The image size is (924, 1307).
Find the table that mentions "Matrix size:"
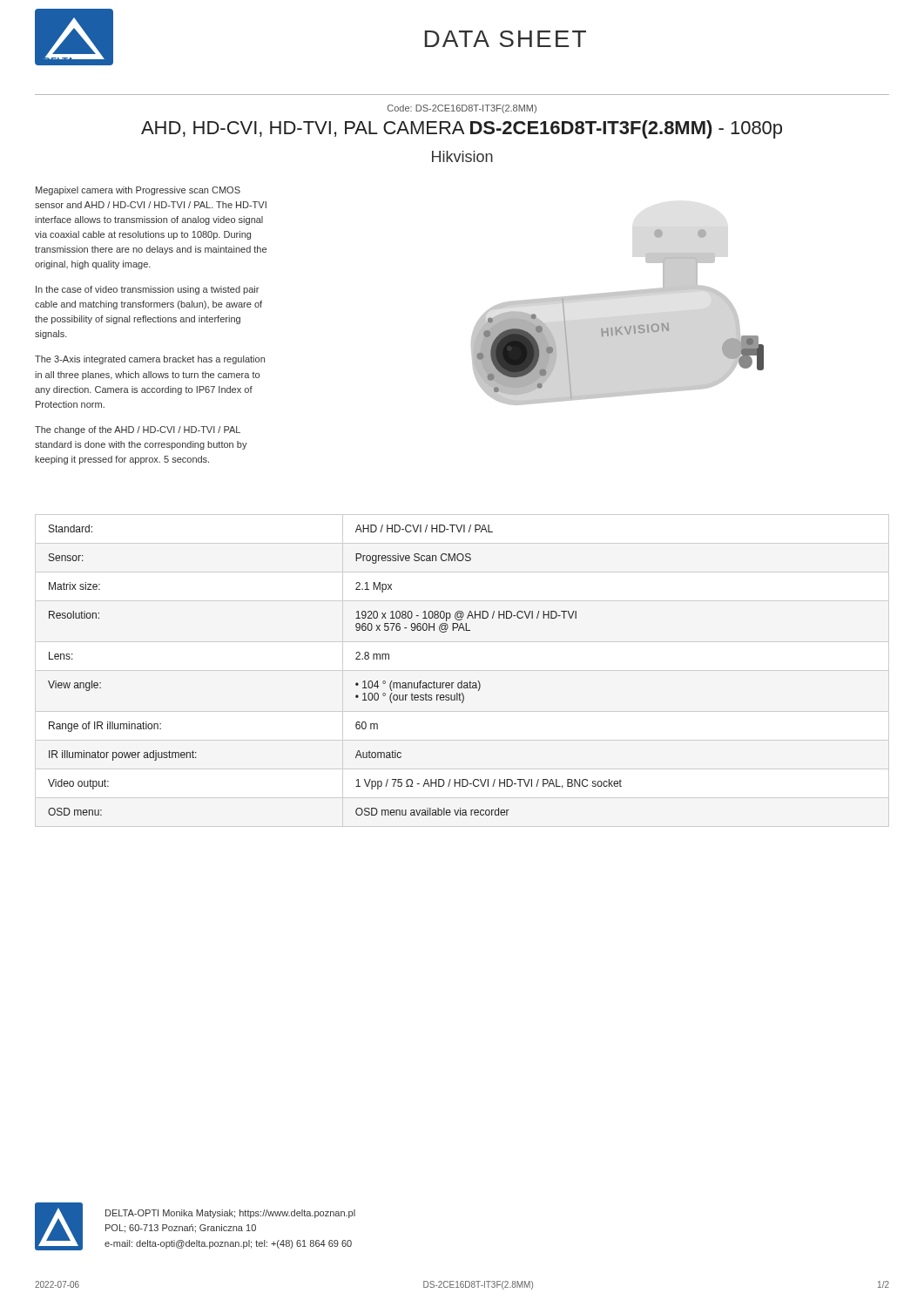pos(462,670)
